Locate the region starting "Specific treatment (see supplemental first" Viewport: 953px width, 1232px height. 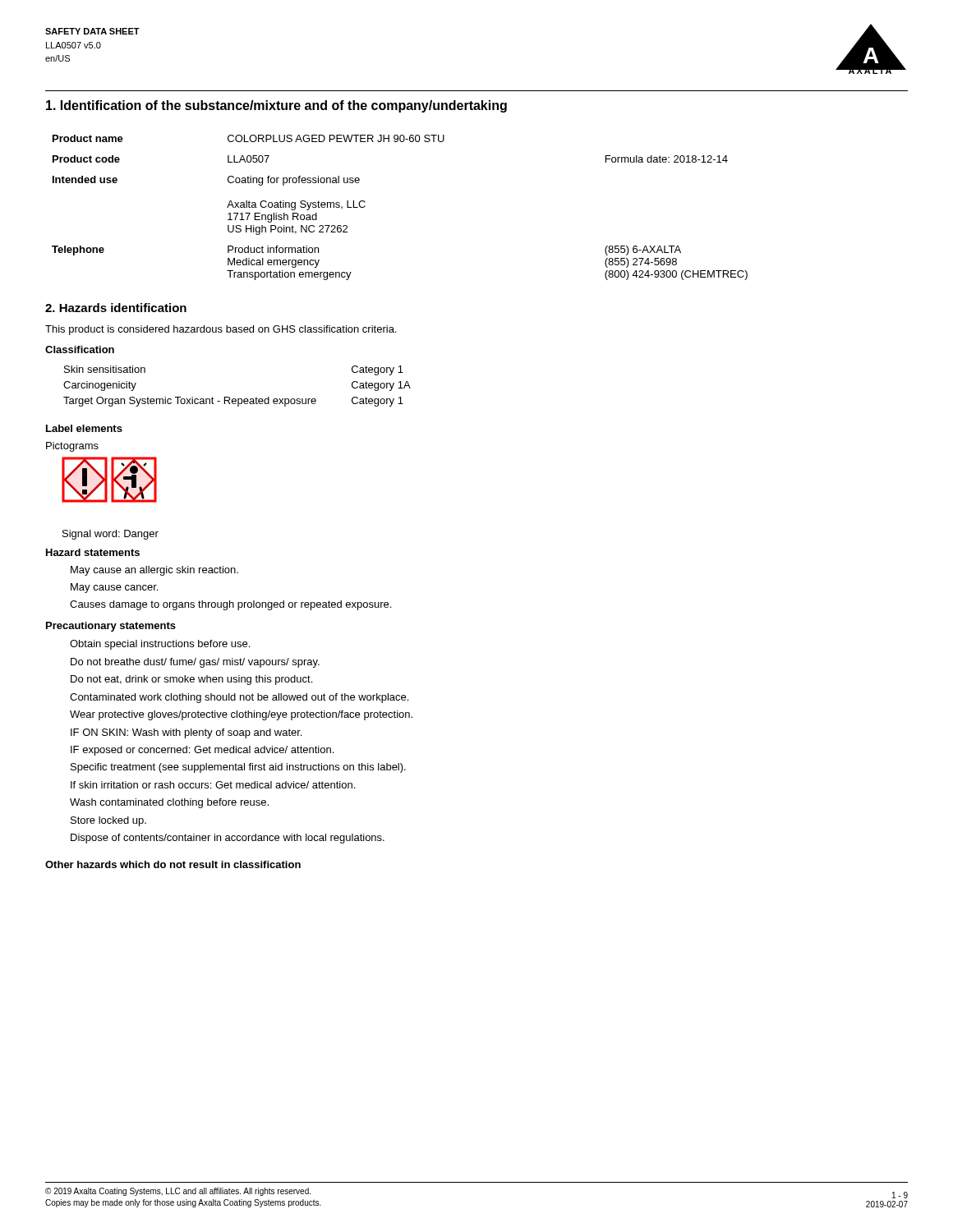click(238, 767)
